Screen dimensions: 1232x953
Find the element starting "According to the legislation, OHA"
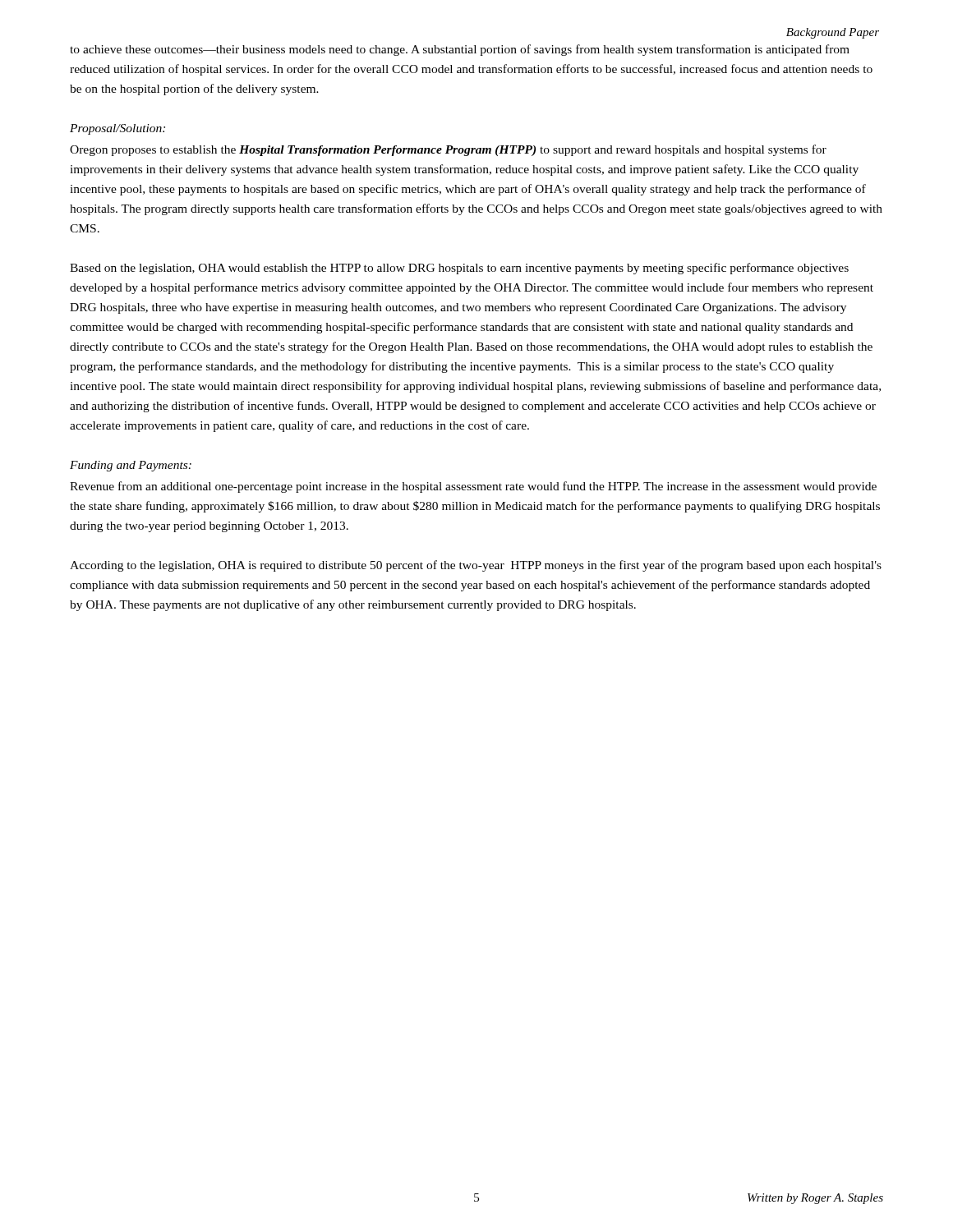point(476,585)
